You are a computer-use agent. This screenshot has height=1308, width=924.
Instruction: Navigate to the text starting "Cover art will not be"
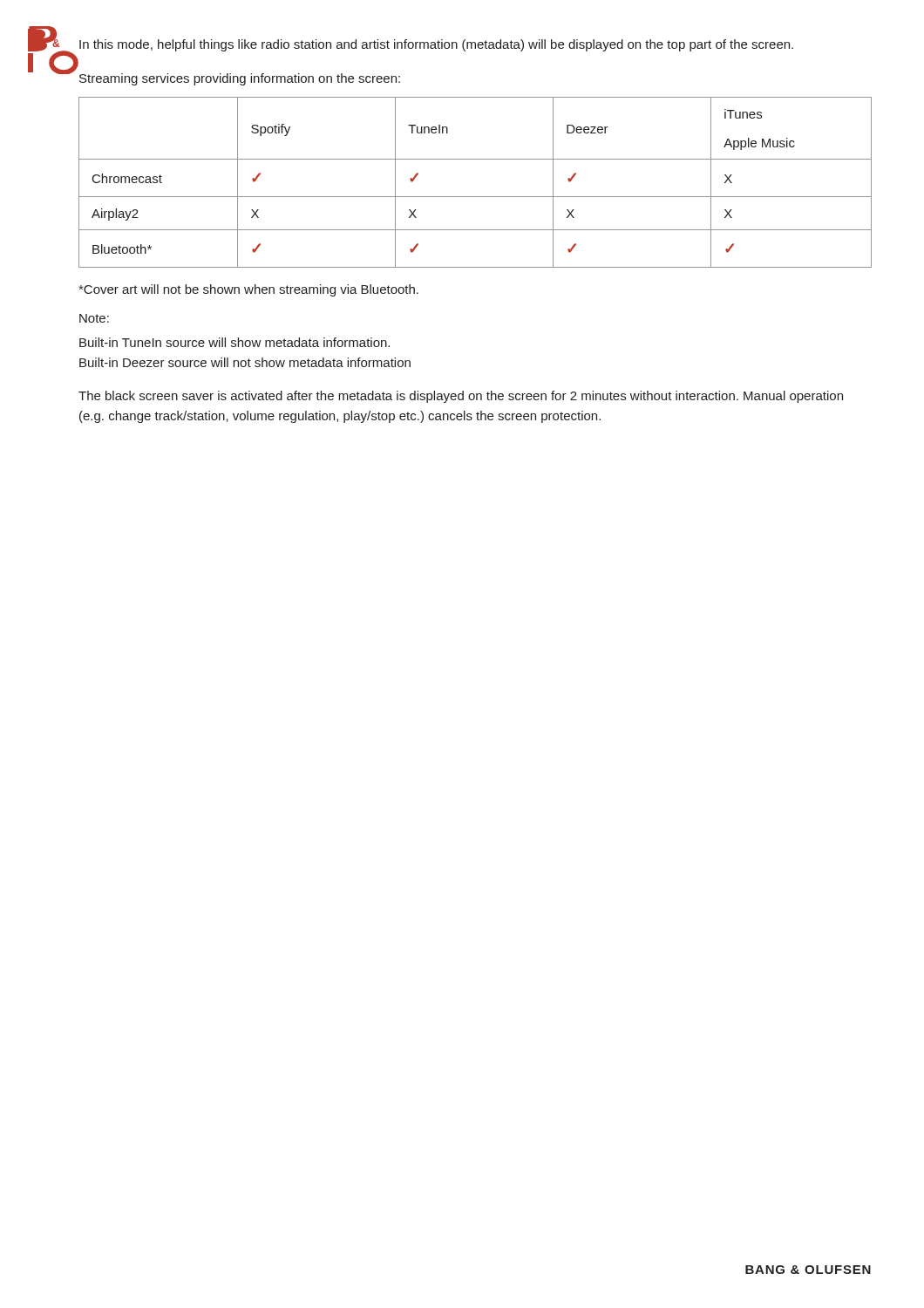249,289
